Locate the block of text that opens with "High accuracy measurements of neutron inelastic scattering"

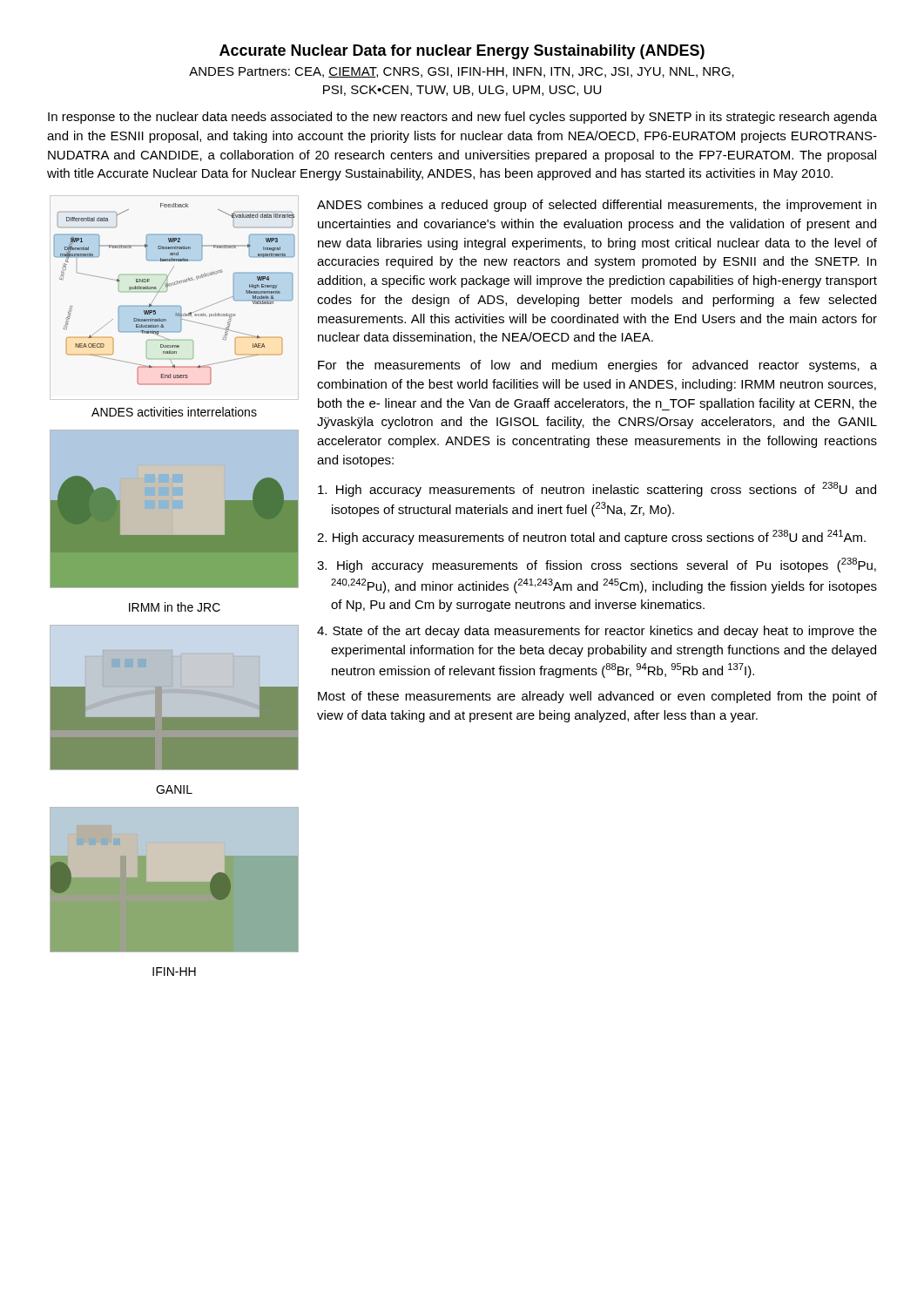click(597, 498)
